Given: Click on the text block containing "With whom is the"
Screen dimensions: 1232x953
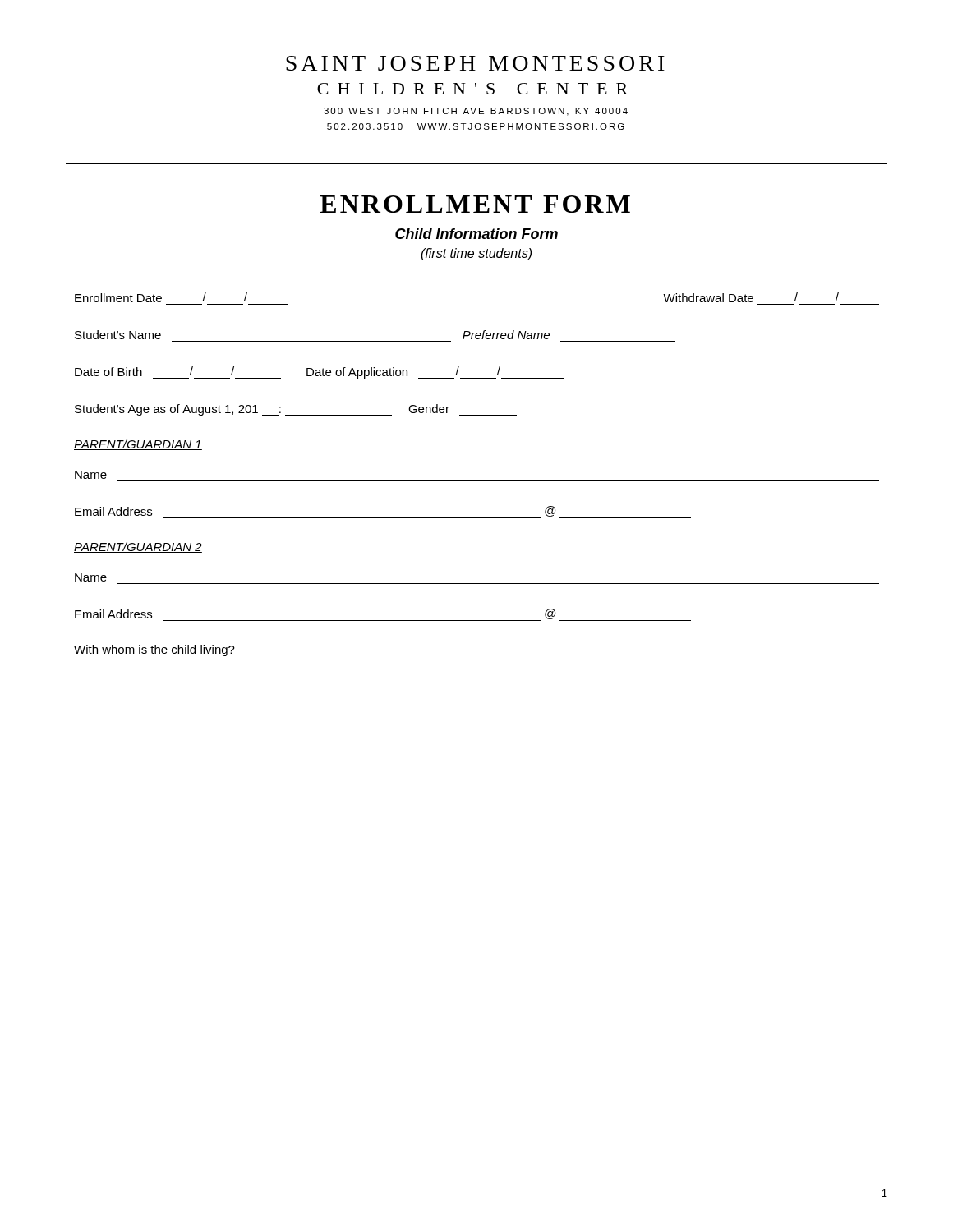Looking at the screenshot, I should coord(154,650).
